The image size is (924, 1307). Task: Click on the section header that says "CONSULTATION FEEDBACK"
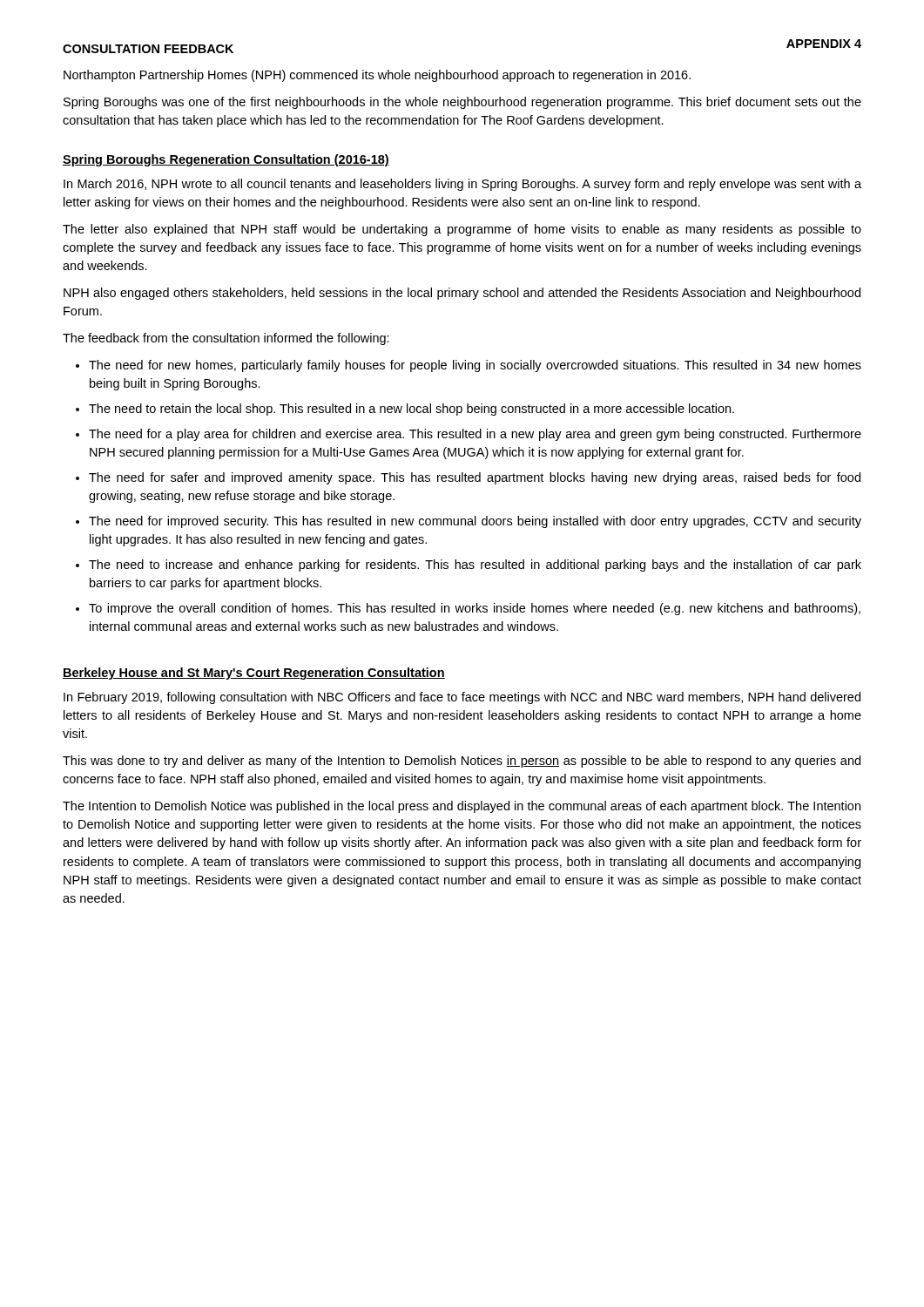(x=148, y=49)
